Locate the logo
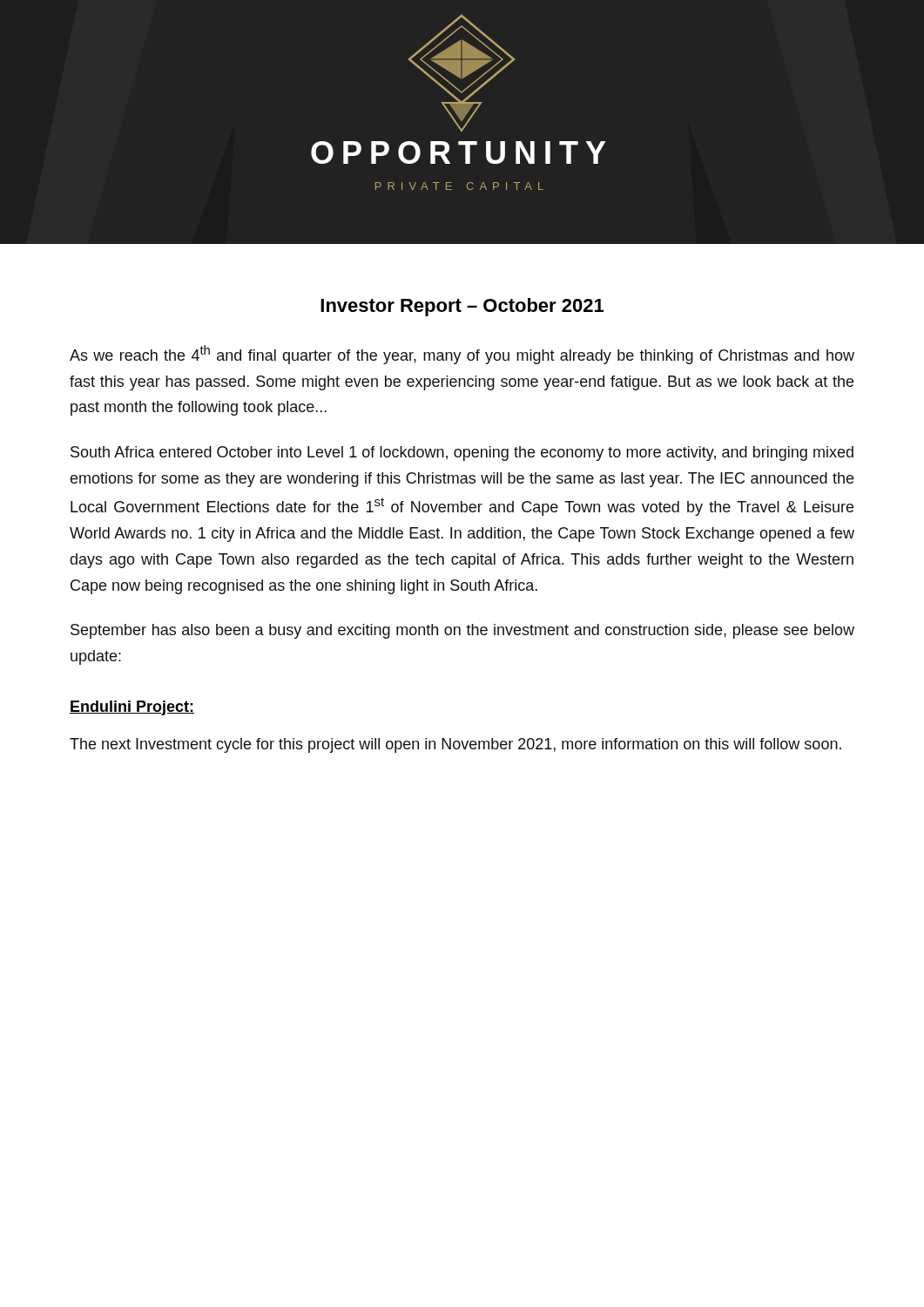Screen dimensions: 1307x924 coord(462,122)
